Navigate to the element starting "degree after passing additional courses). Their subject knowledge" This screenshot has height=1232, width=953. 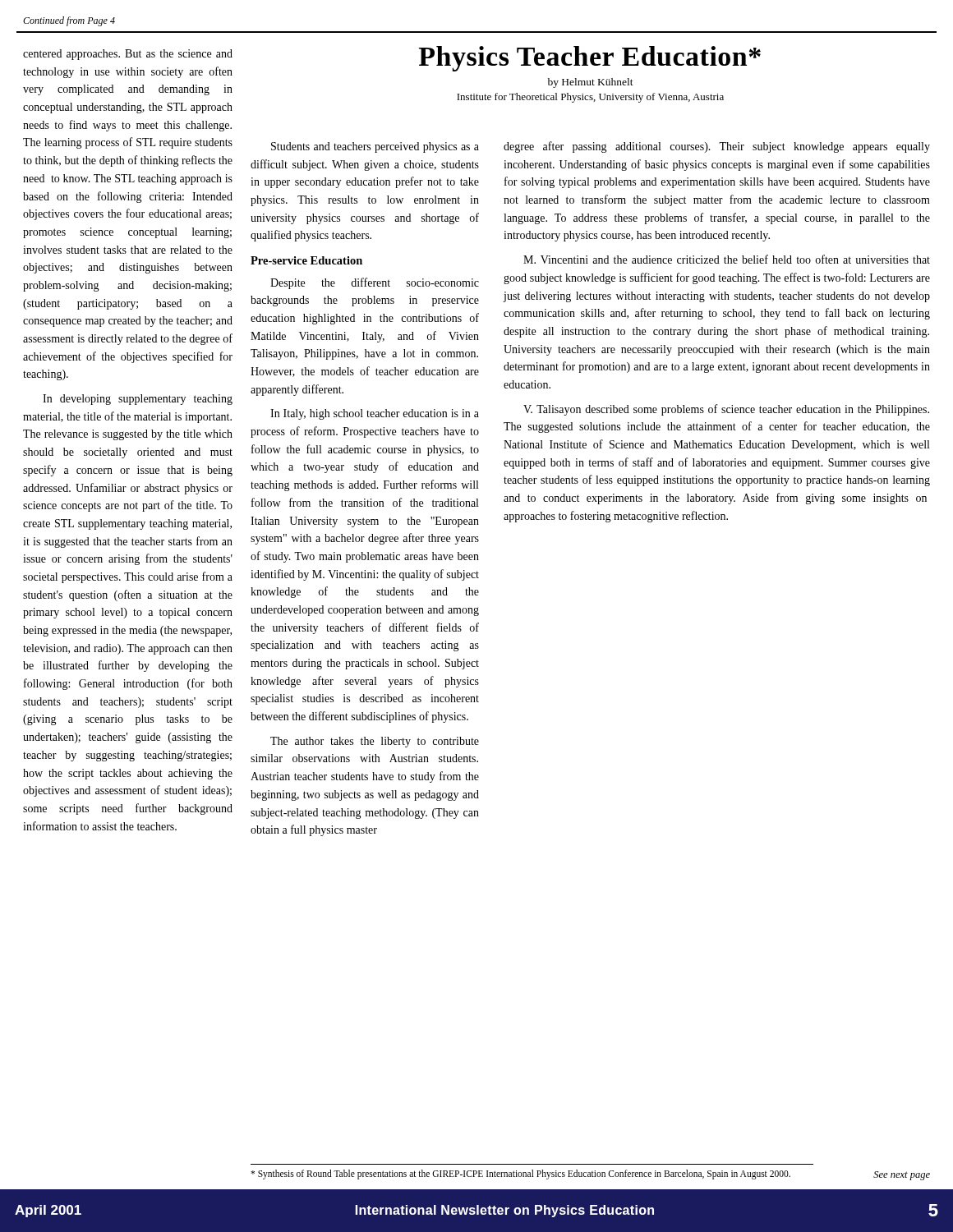(717, 332)
